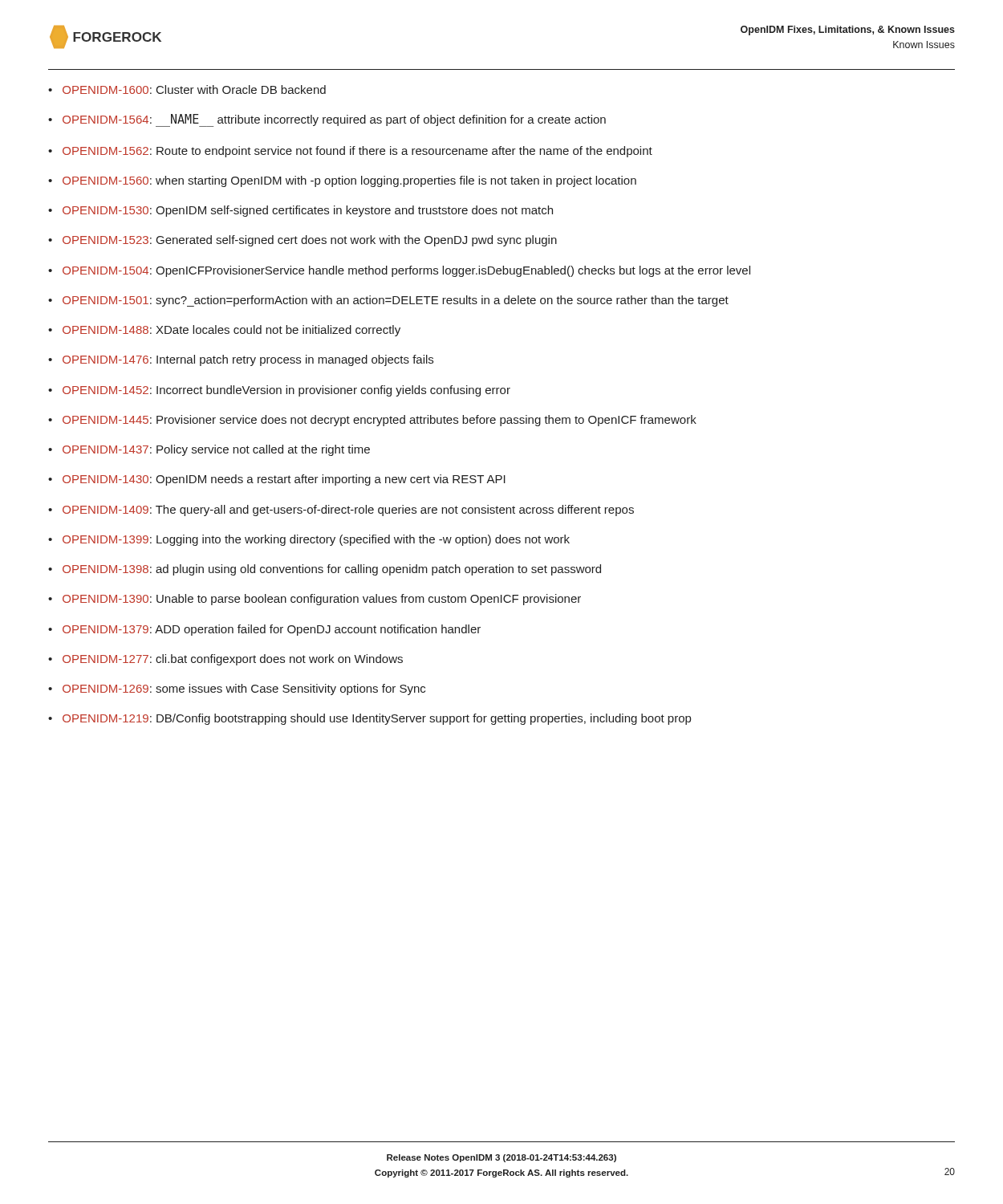Navigate to the region starting "• OPENIDM-1476: Internal"
Image resolution: width=1003 pixels, height=1204 pixels.
(x=241, y=359)
